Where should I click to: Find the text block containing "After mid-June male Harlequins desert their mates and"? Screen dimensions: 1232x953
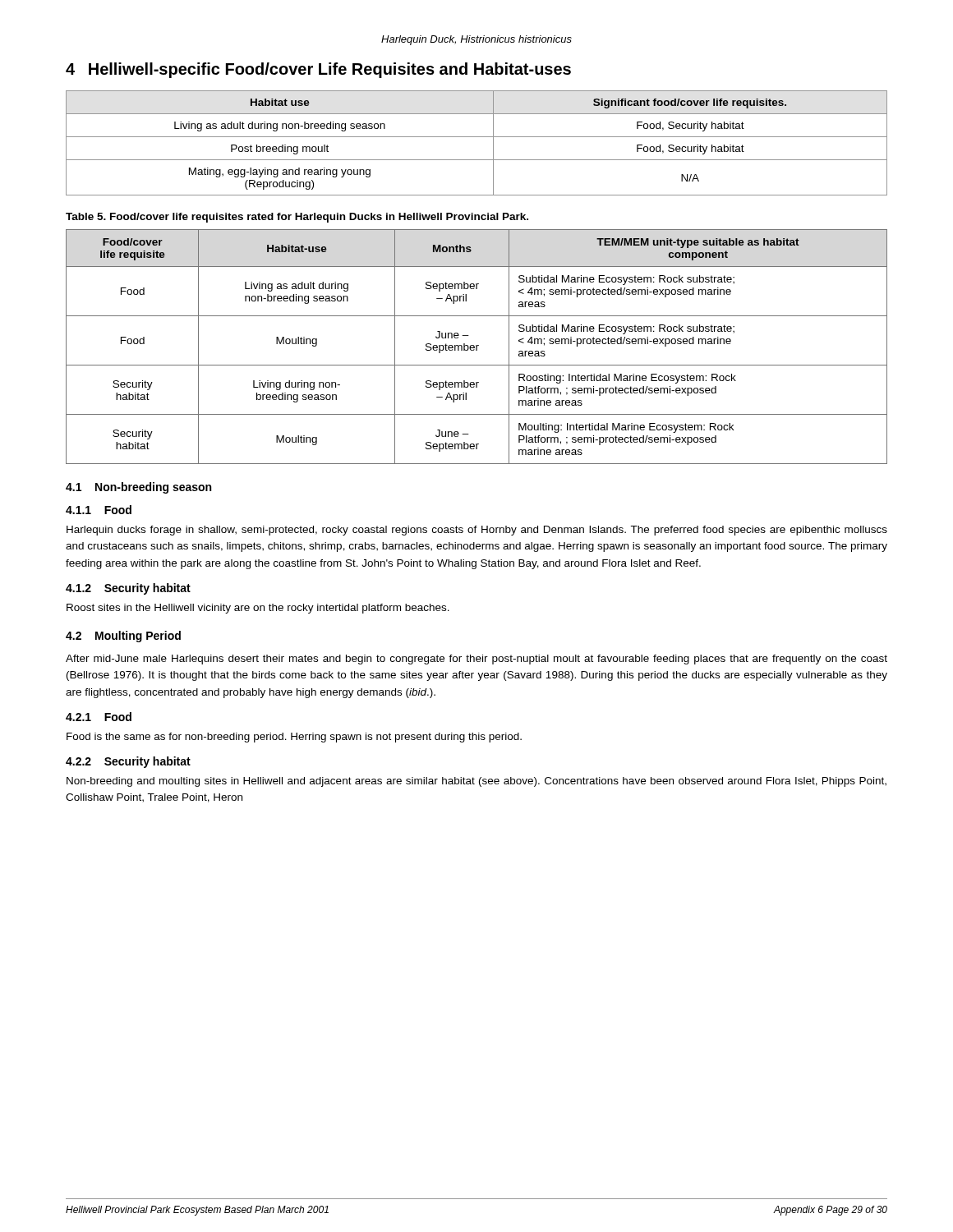coord(476,675)
